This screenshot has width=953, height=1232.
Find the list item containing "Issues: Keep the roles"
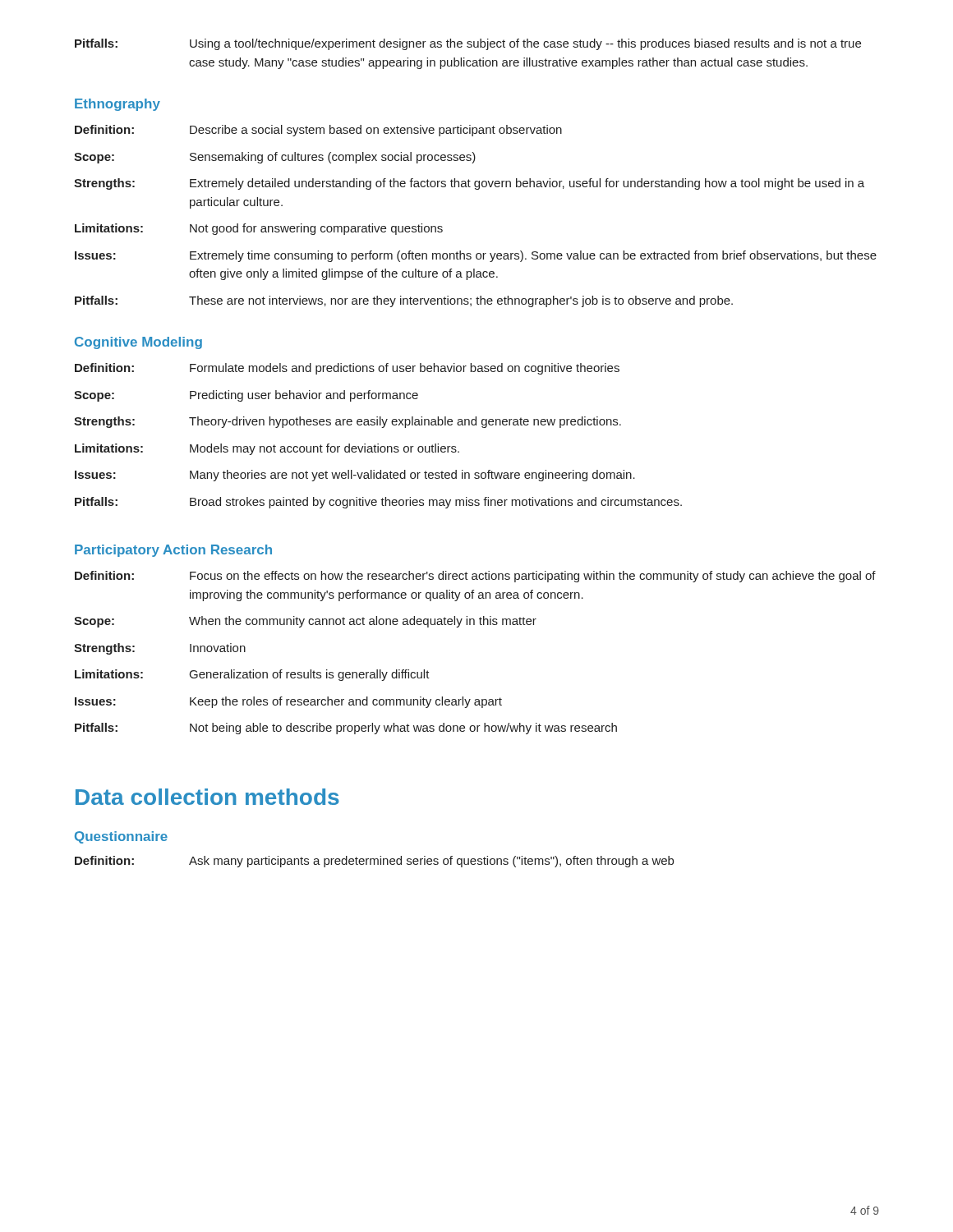(x=476, y=701)
